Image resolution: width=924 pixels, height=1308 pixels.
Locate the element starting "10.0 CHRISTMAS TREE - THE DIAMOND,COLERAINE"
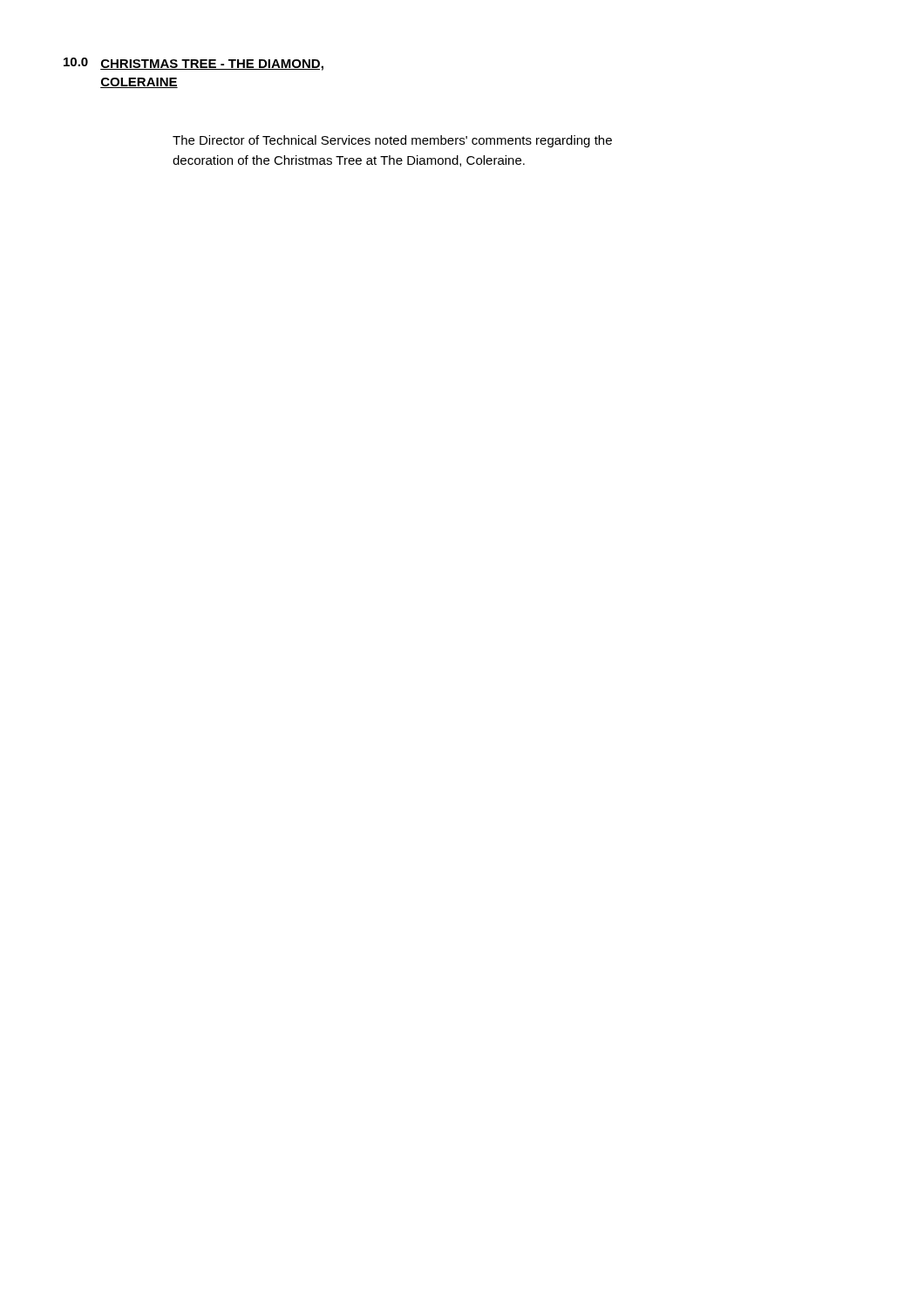tap(193, 72)
